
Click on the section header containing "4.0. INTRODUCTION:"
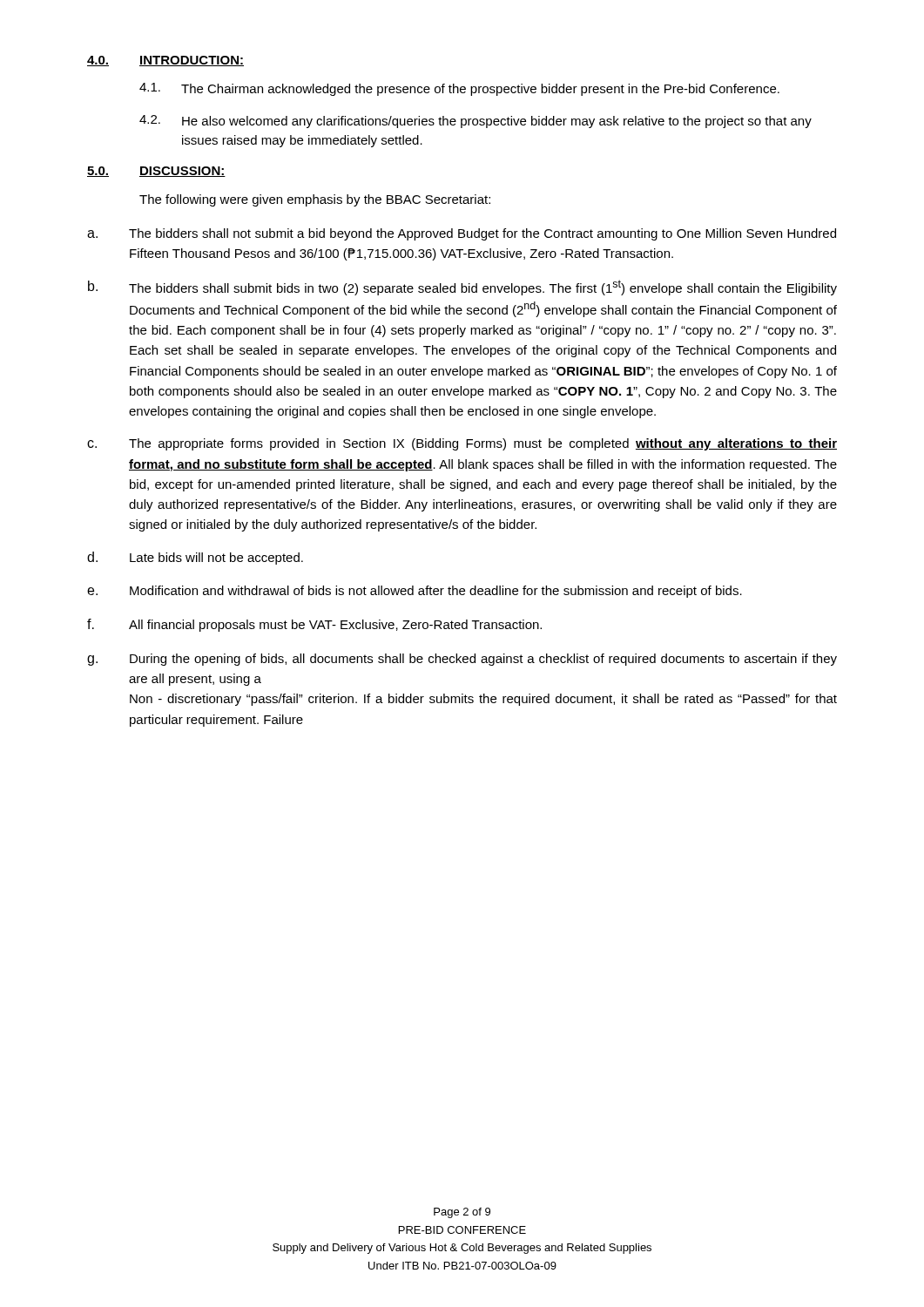165,60
